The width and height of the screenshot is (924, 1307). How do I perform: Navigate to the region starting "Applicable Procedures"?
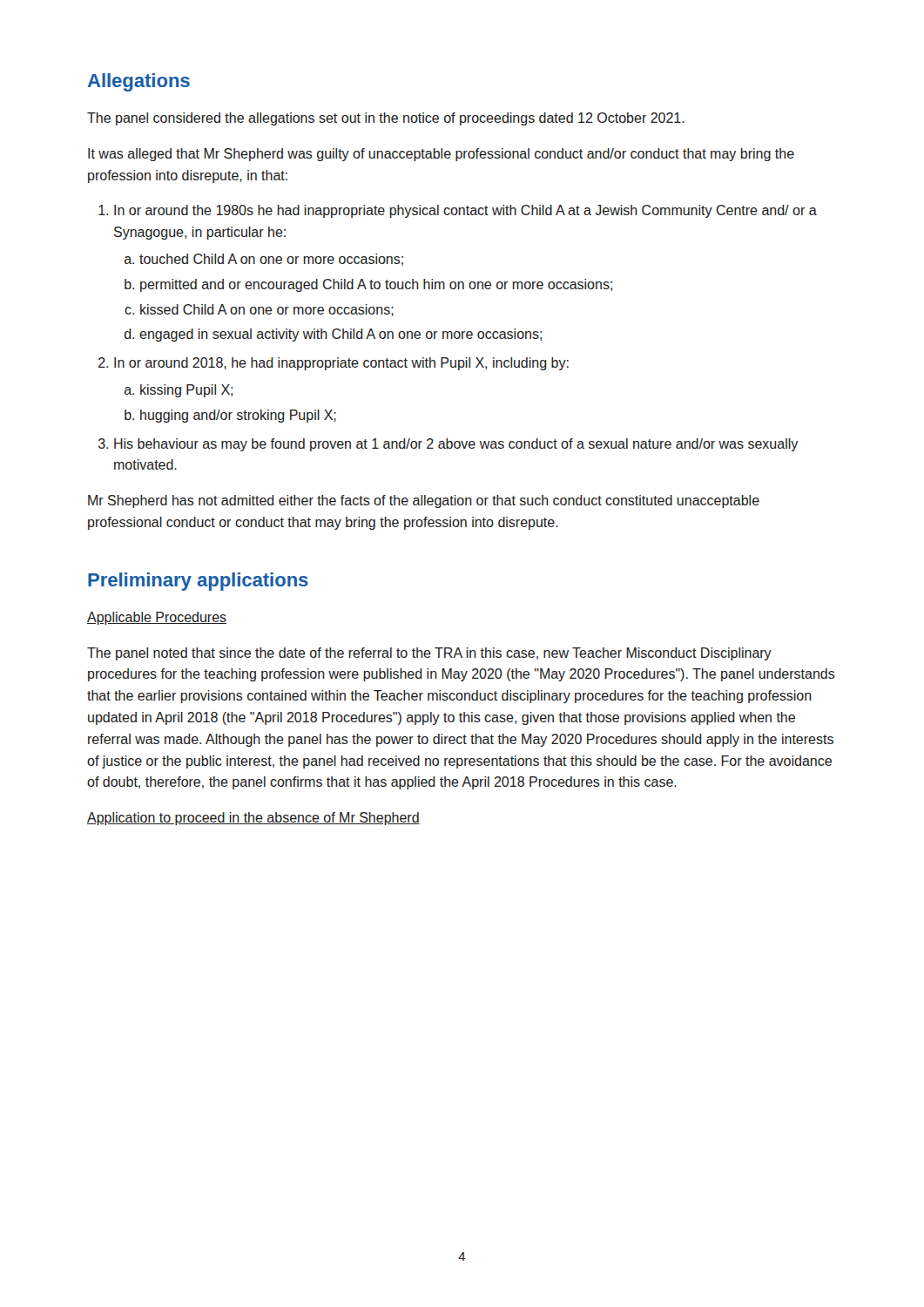pos(157,617)
